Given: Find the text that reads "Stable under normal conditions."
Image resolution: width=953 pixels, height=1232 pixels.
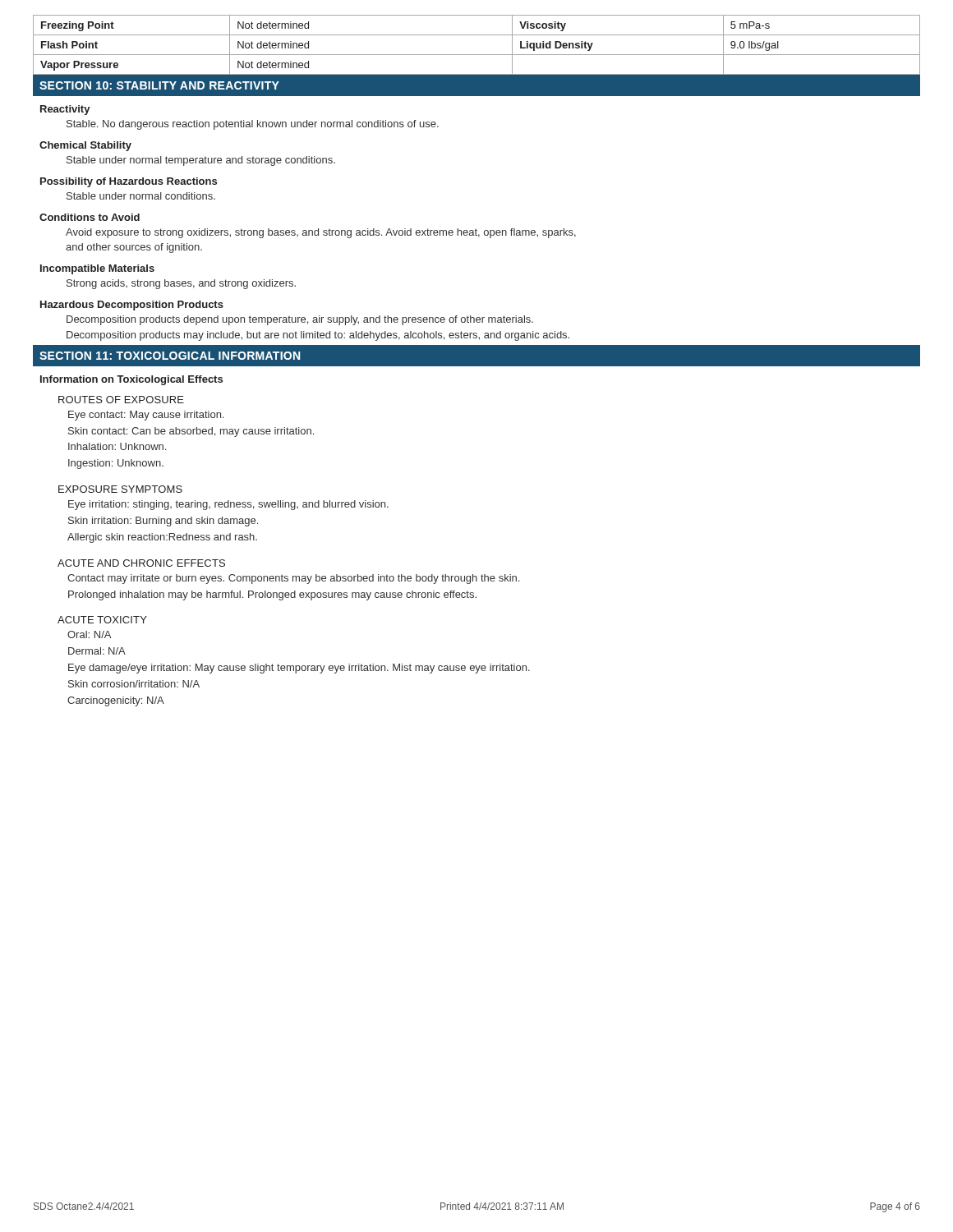Looking at the screenshot, I should (x=141, y=196).
